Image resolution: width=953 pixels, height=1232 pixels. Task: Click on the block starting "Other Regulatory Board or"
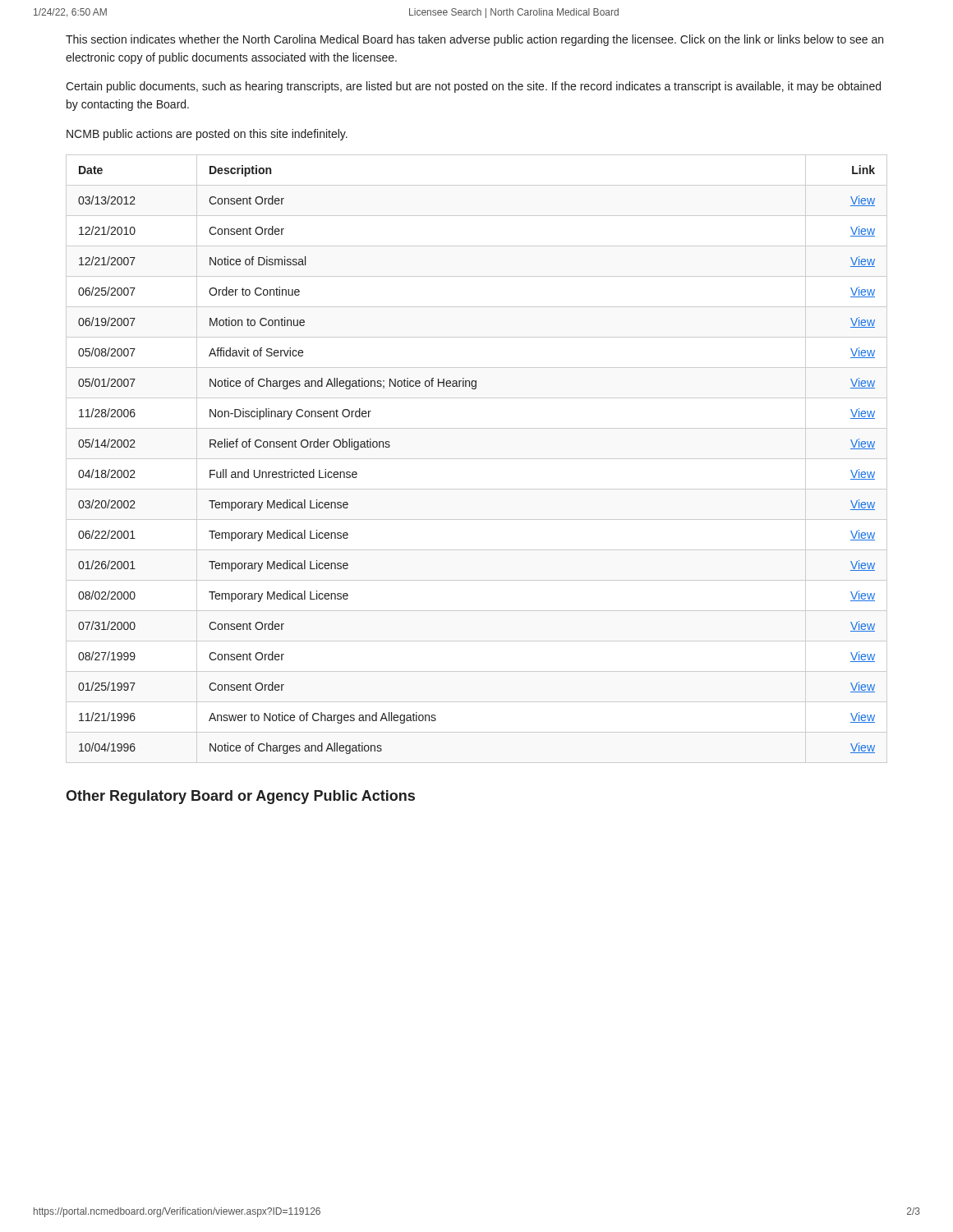point(241,796)
